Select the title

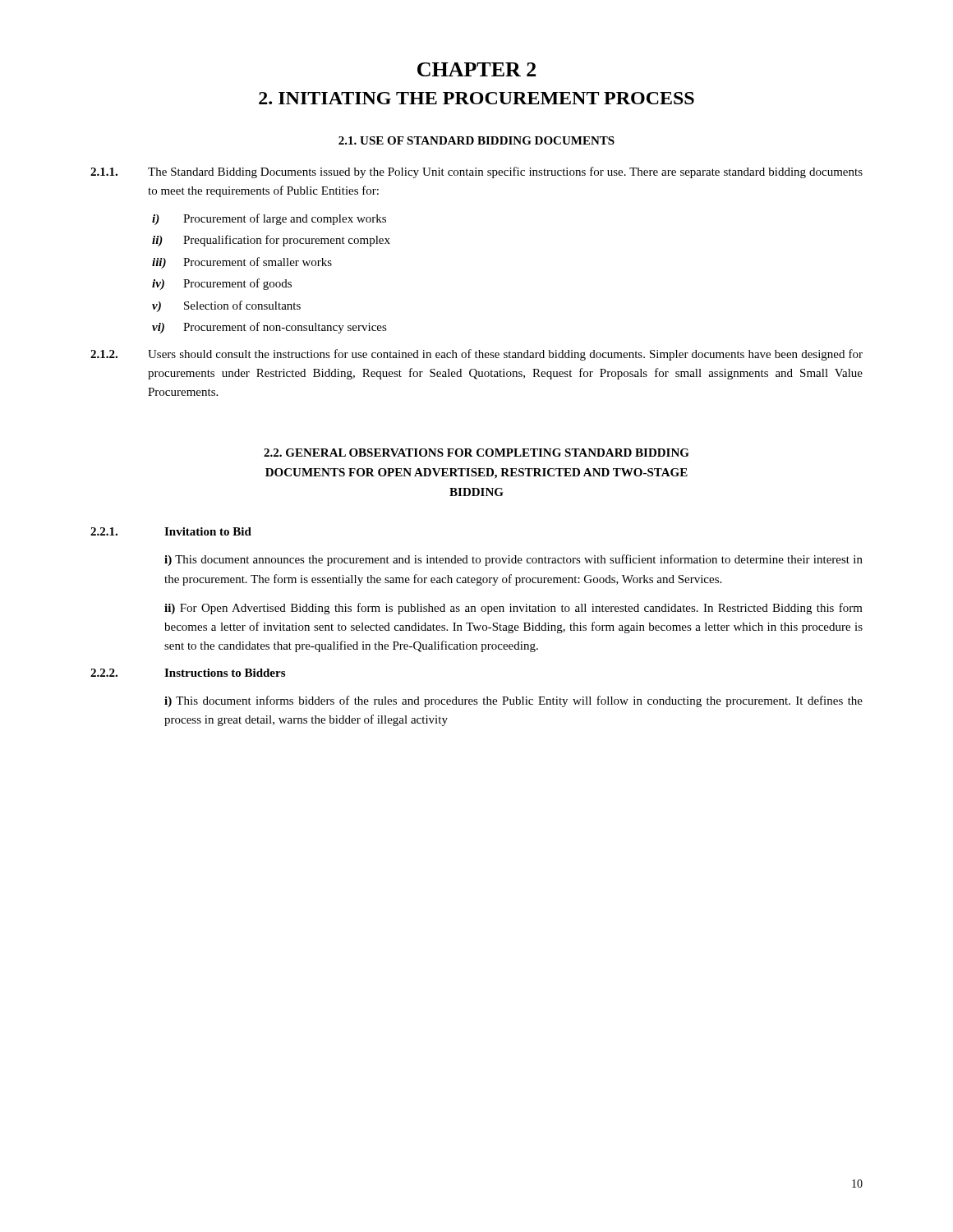point(476,83)
